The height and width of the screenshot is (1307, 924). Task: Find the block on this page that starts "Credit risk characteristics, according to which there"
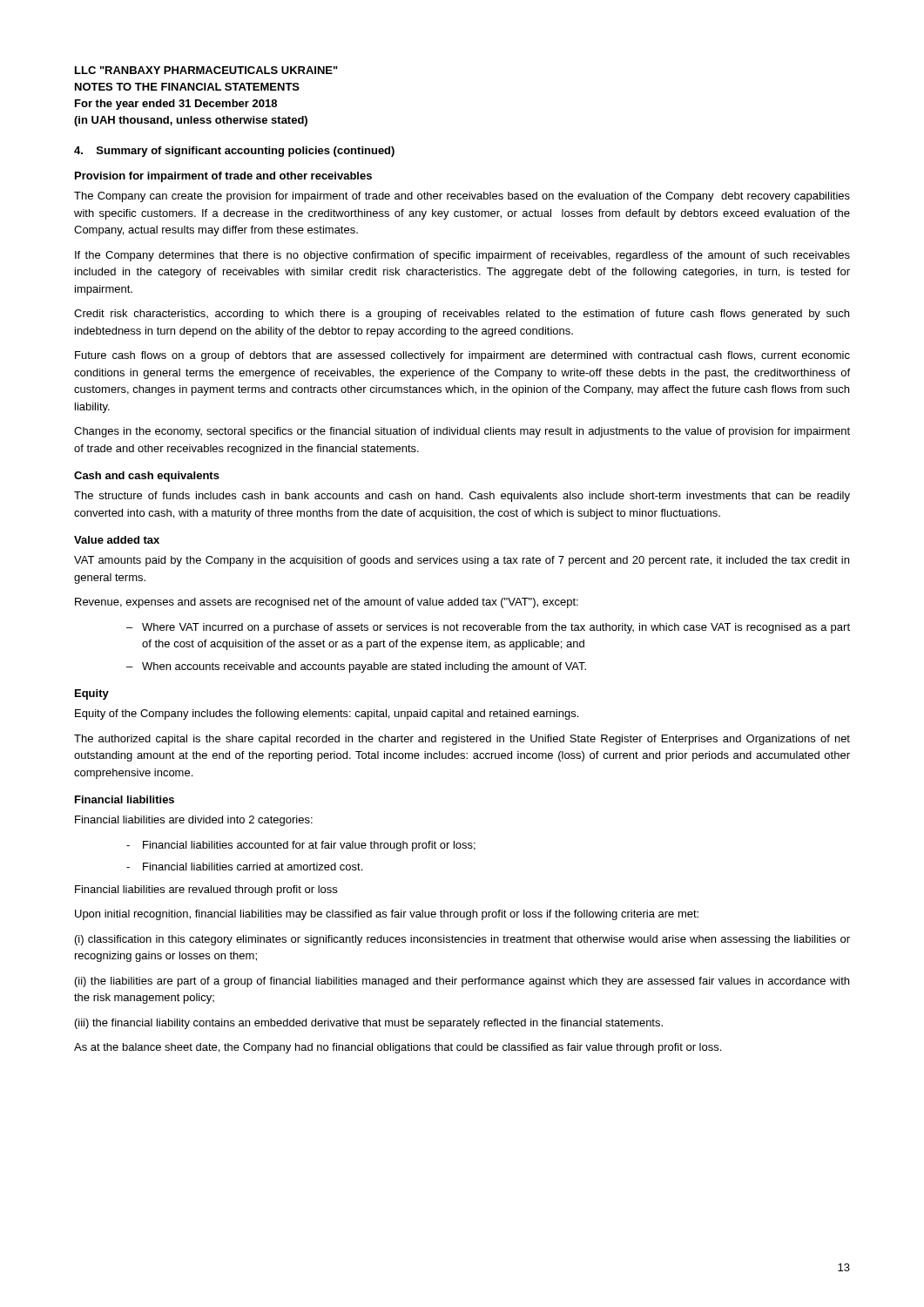pyautogui.click(x=462, y=322)
